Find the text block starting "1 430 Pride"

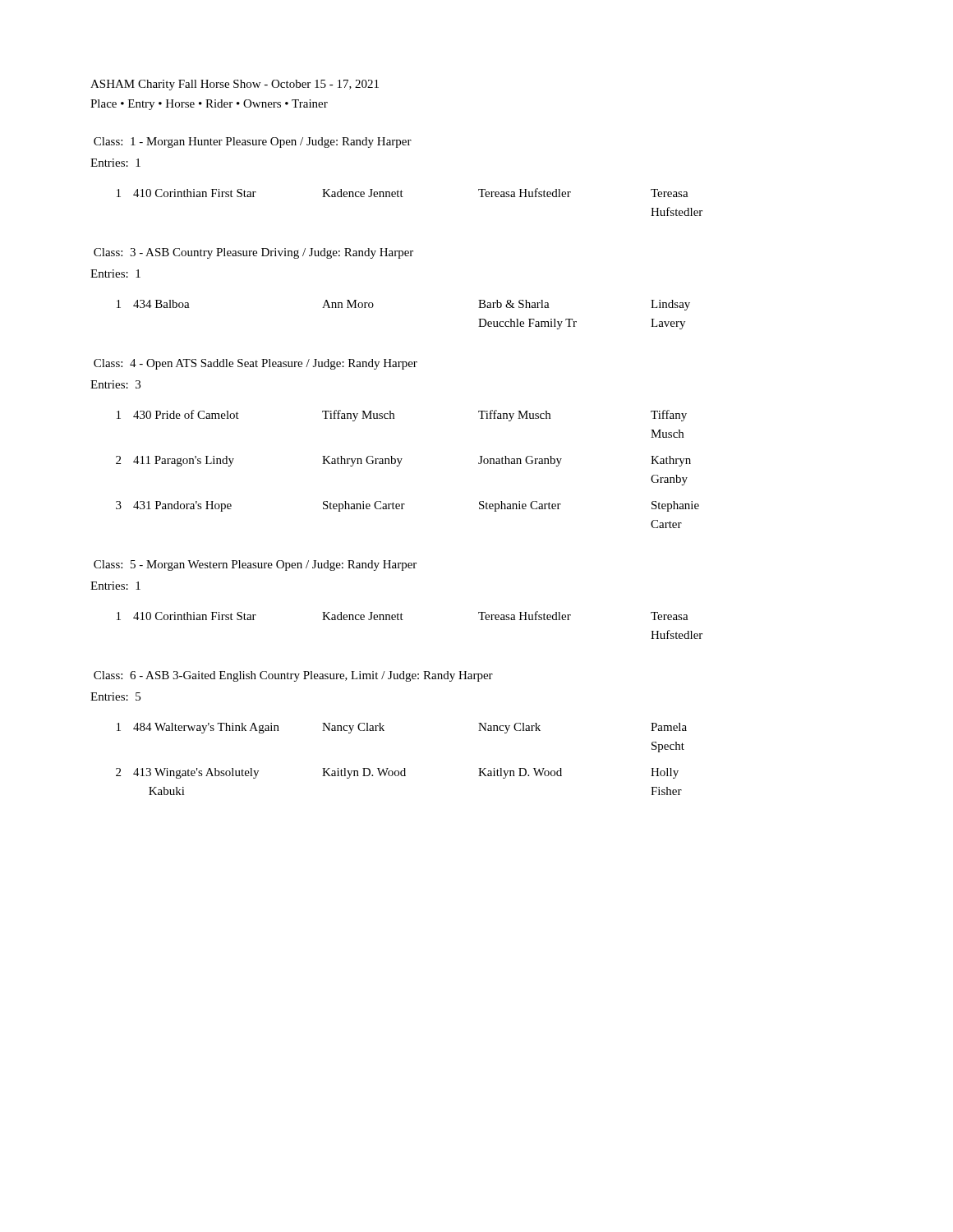pos(185,415)
